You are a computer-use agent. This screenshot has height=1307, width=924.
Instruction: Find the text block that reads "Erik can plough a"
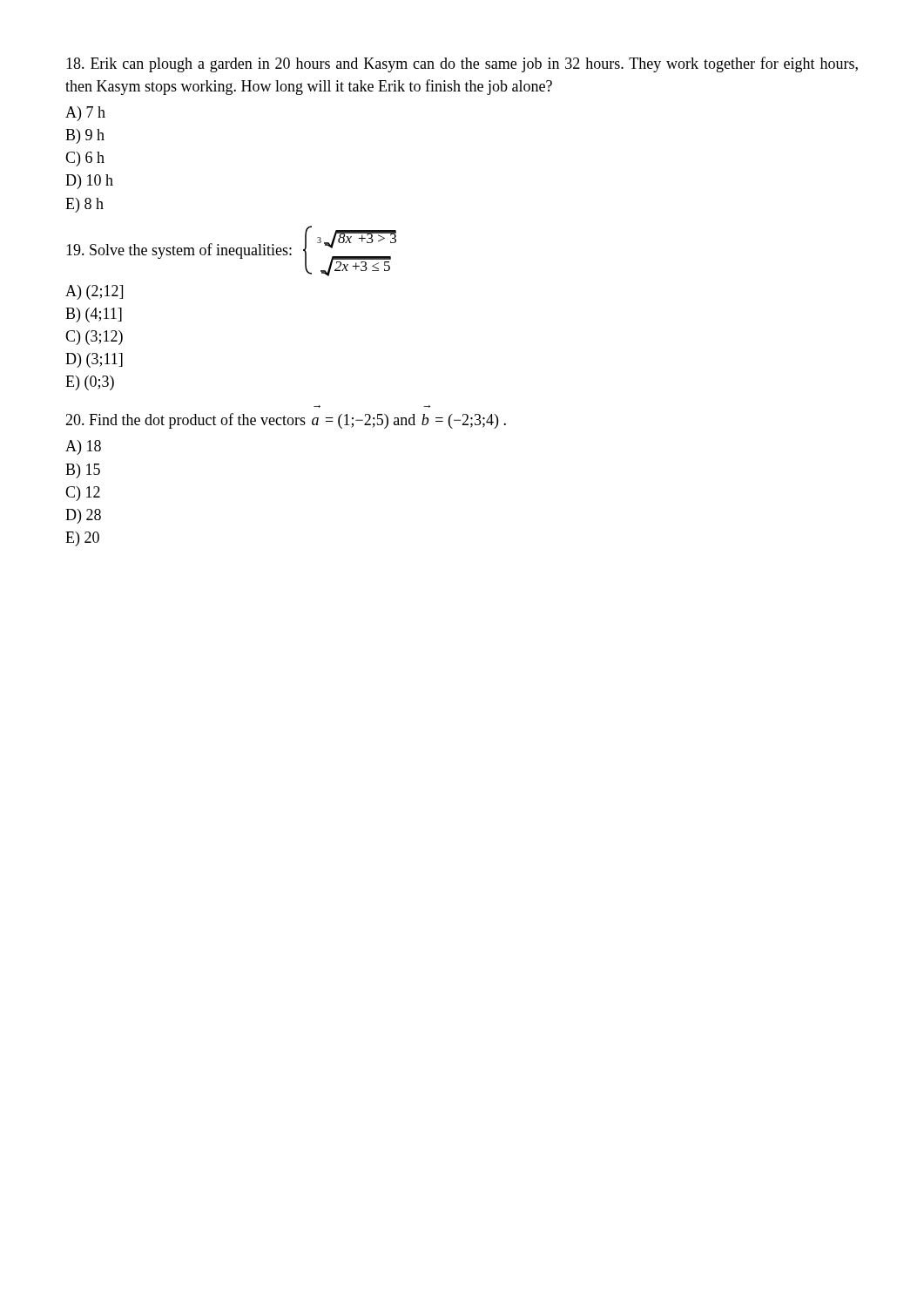(x=462, y=75)
